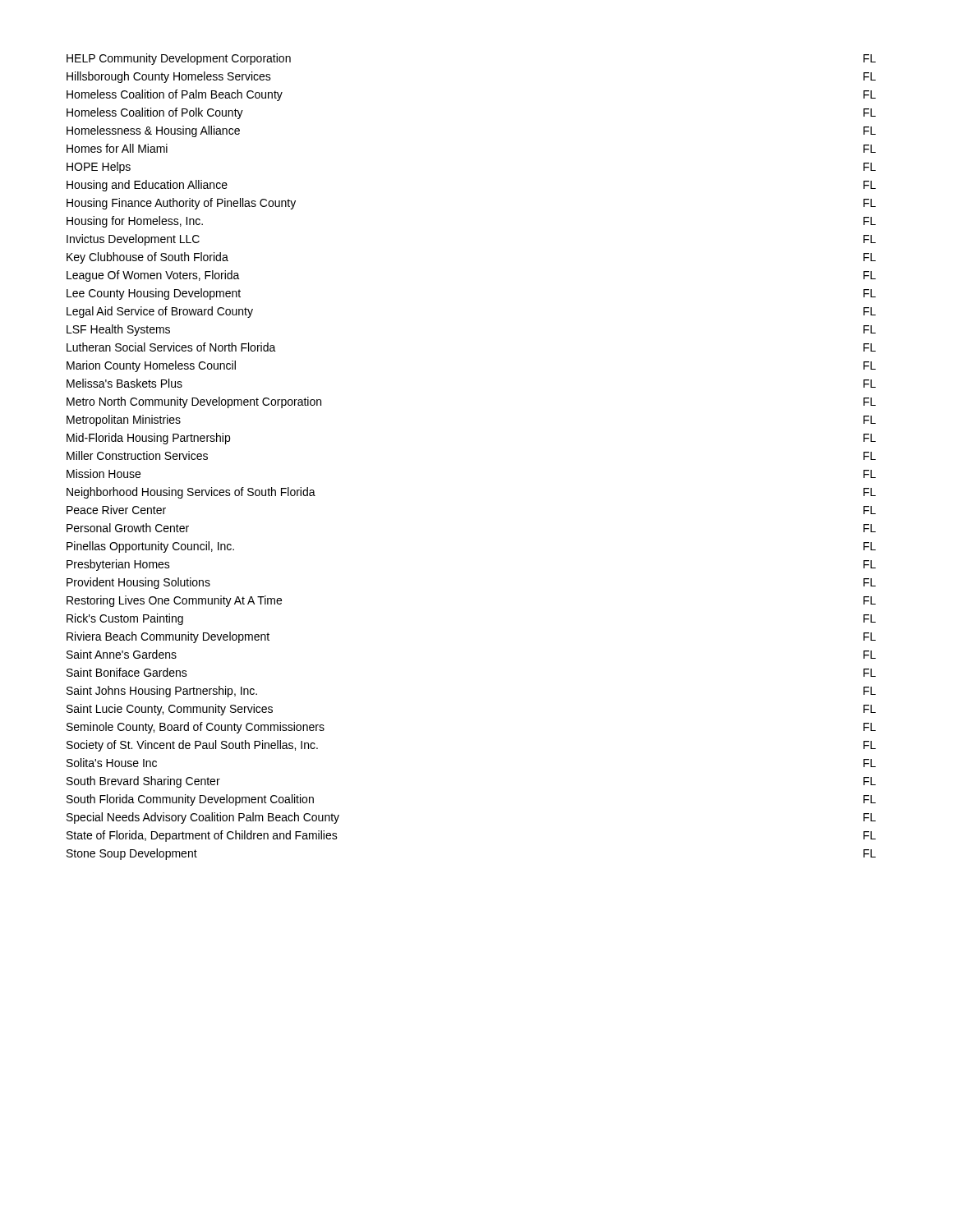The width and height of the screenshot is (953, 1232).
Task: Point to "Melissa's Baskets Plus FL"
Action: coord(128,383)
